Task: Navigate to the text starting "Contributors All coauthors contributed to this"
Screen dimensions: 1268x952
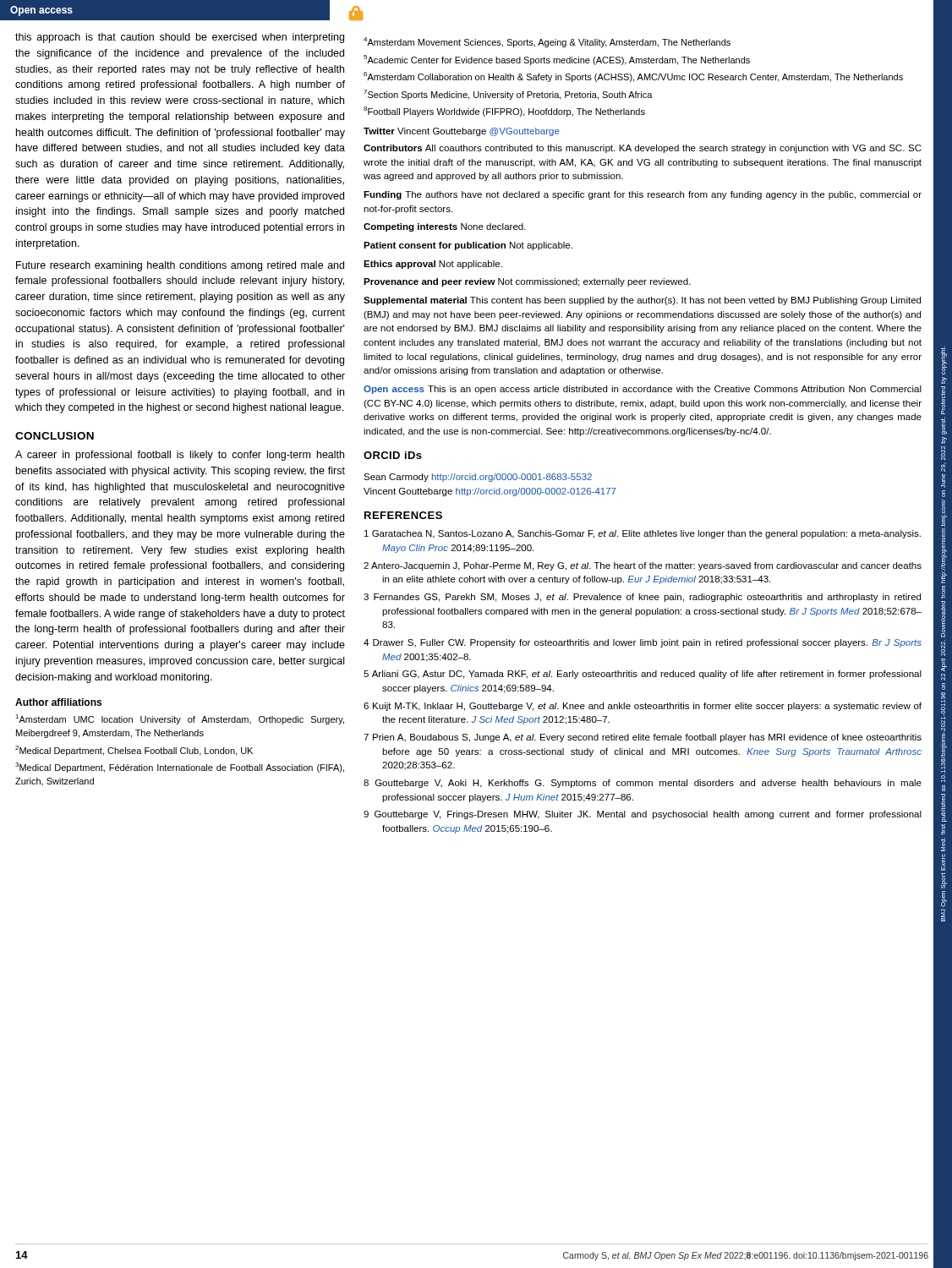Action: point(643,162)
